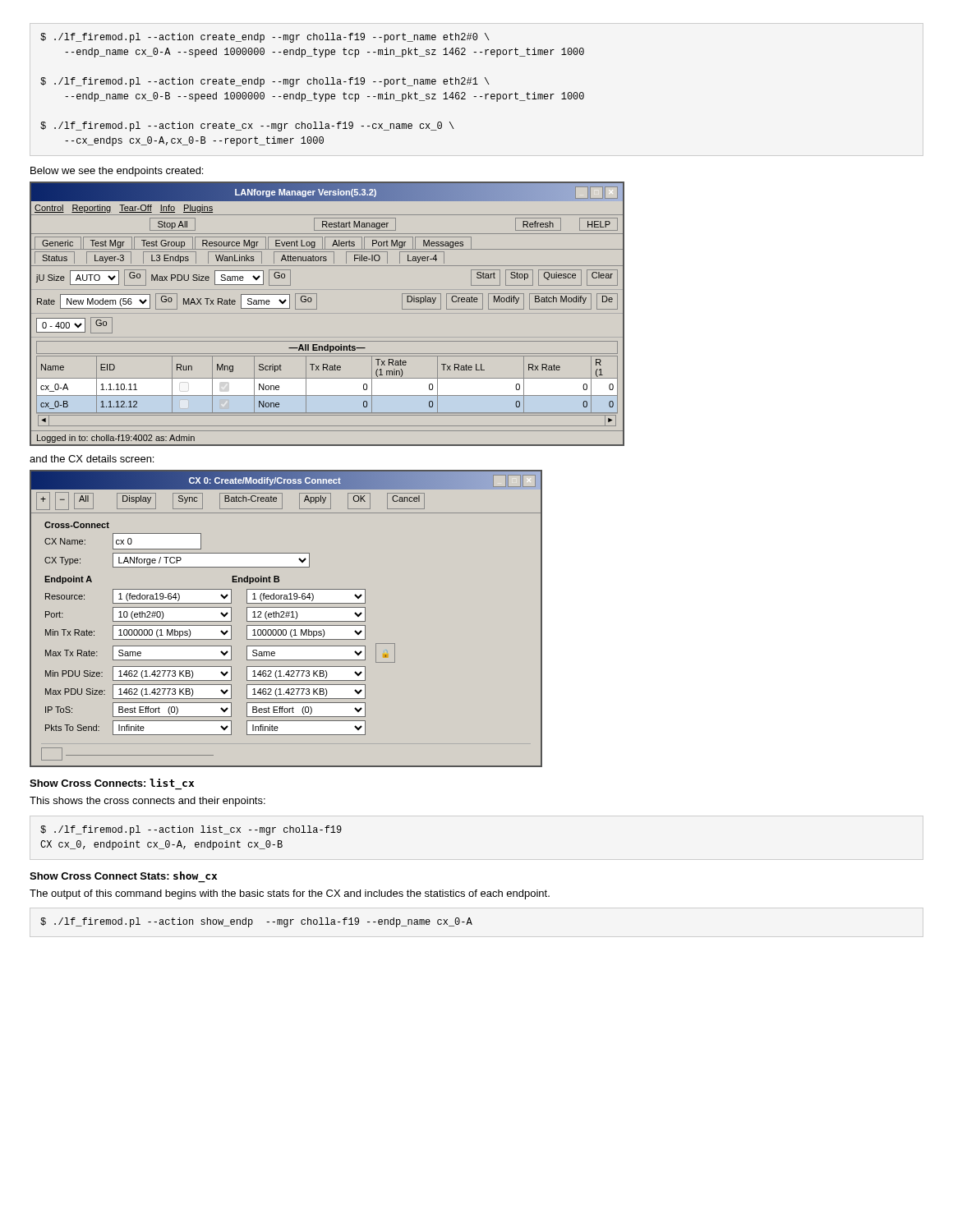Click on the text block containing "The output of this command"
Screen dimensions: 1232x953
(x=290, y=893)
